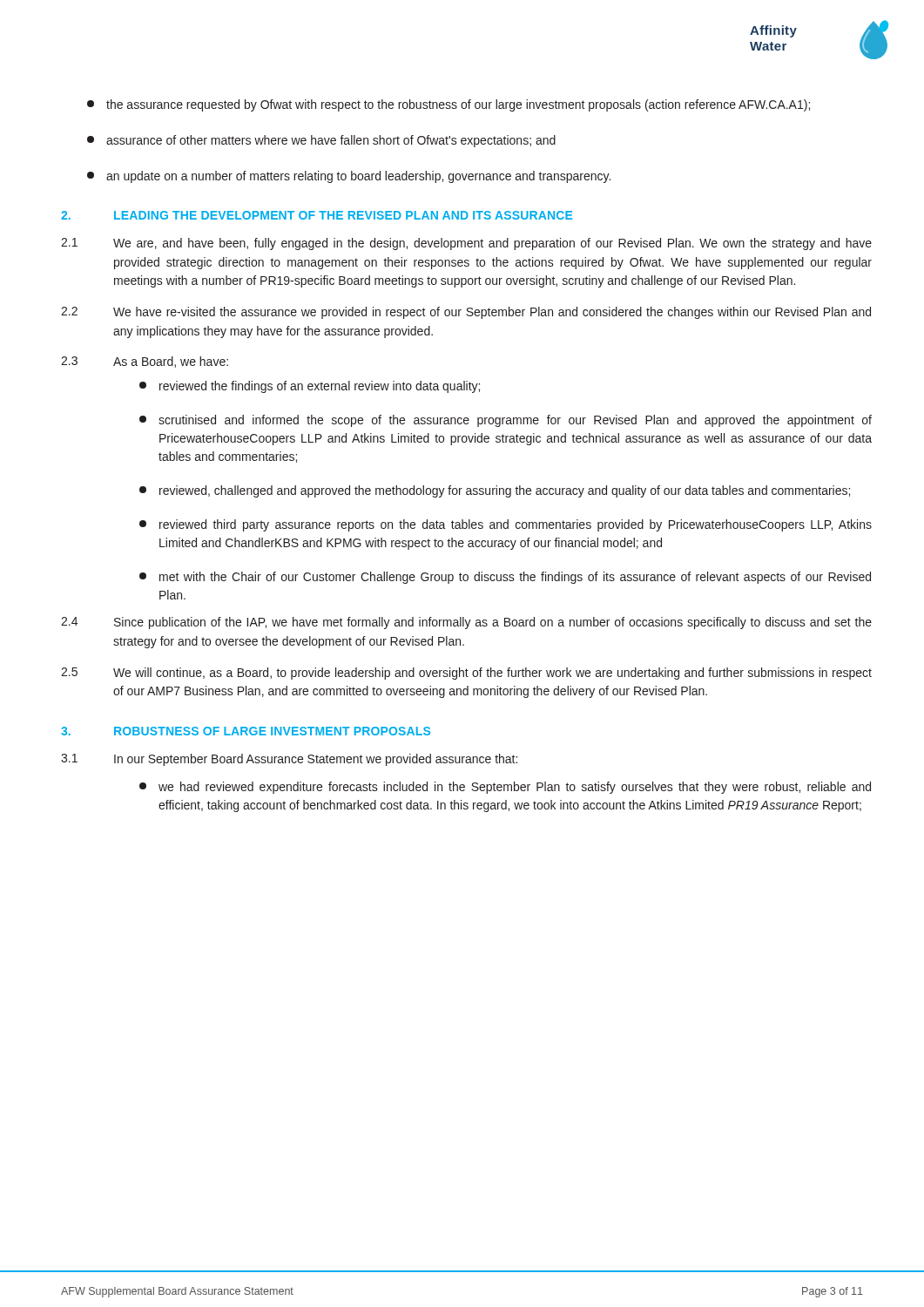This screenshot has width=924, height=1307.
Task: Select the text block starting "reviewed the findings"
Action: click(x=310, y=387)
